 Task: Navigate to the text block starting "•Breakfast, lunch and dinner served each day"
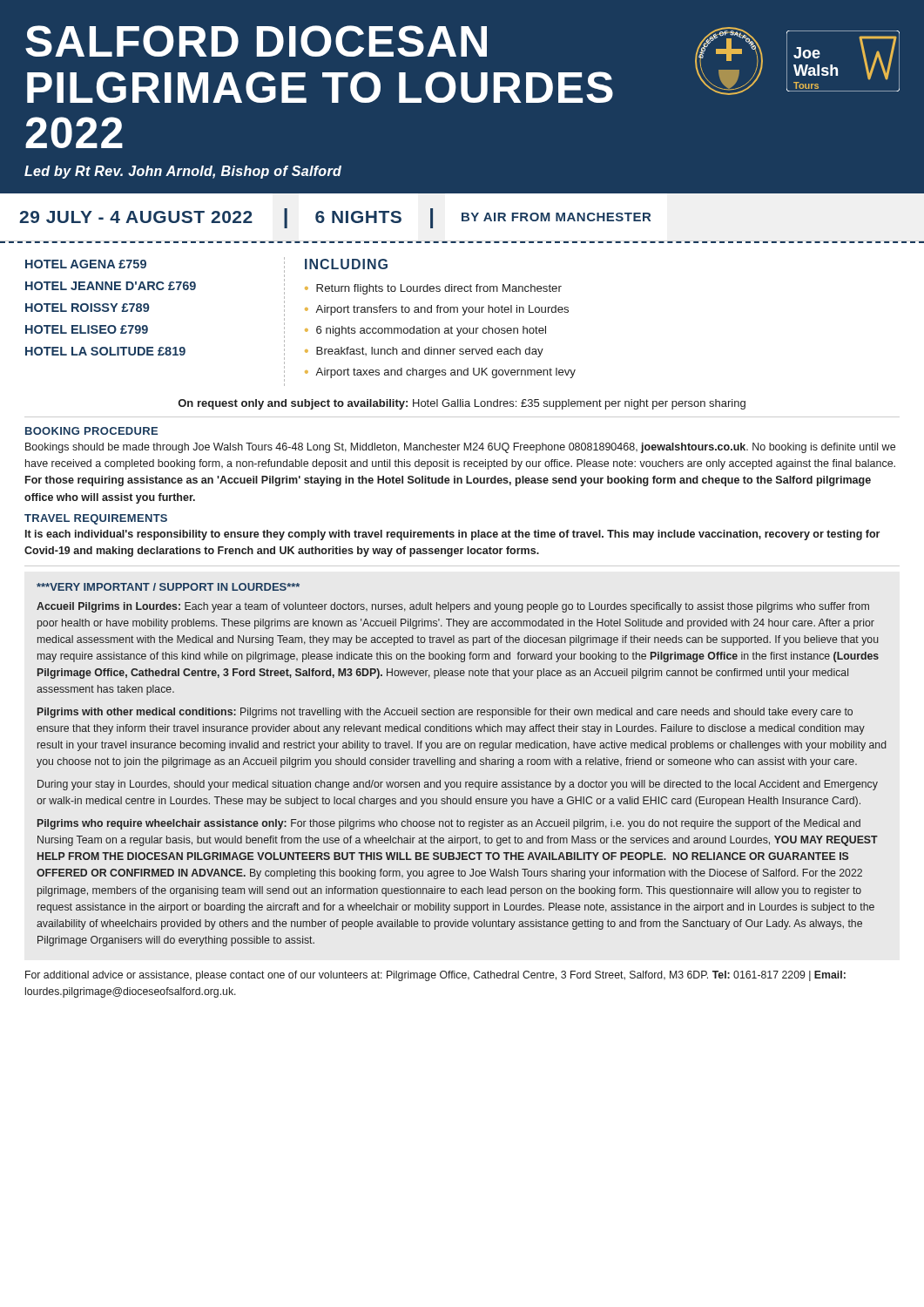423,351
